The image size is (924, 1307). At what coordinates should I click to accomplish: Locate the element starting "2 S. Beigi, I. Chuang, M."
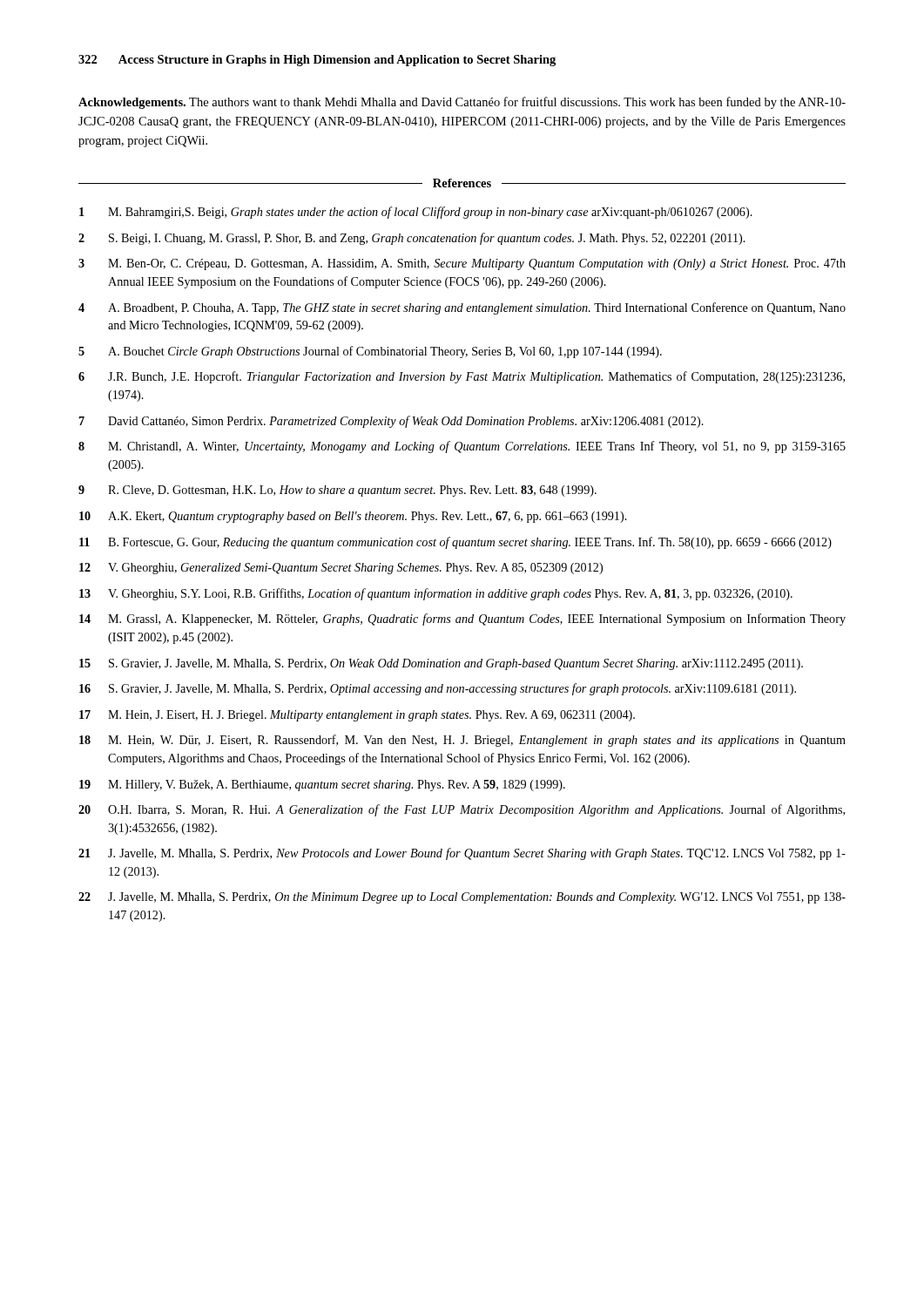pyautogui.click(x=462, y=238)
